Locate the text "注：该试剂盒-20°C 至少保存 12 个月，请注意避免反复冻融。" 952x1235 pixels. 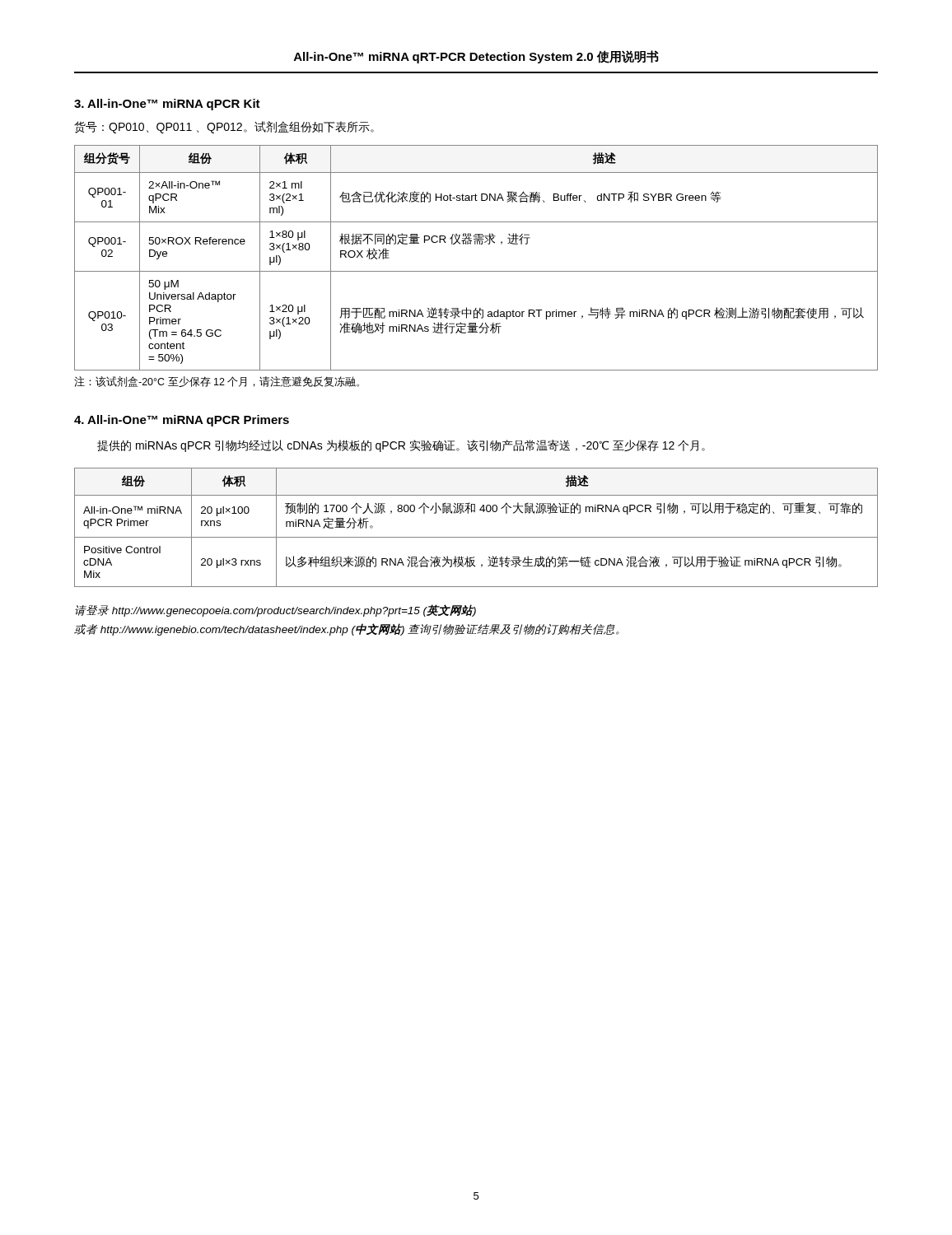click(x=220, y=382)
